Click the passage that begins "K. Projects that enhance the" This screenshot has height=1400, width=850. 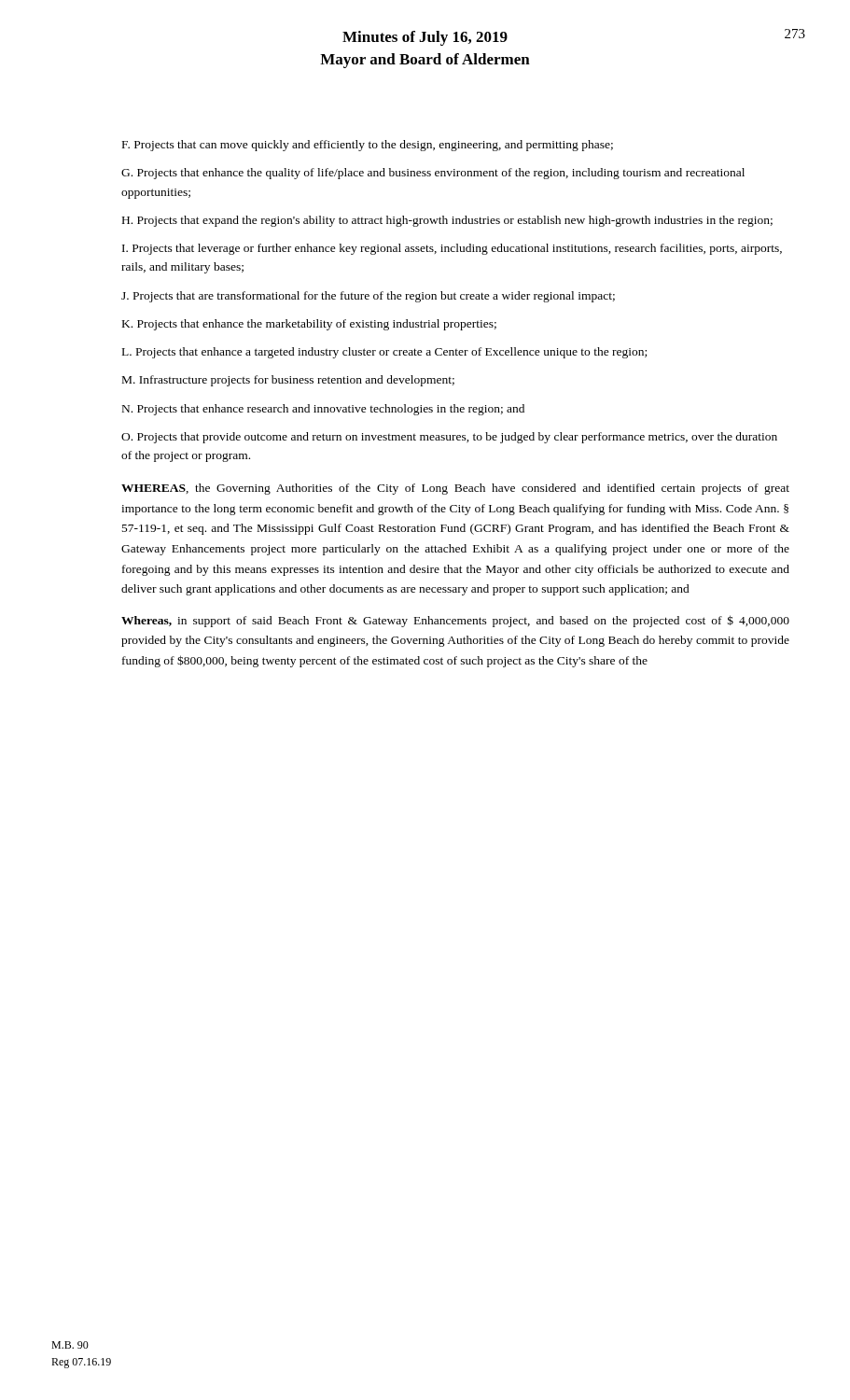pyautogui.click(x=309, y=323)
